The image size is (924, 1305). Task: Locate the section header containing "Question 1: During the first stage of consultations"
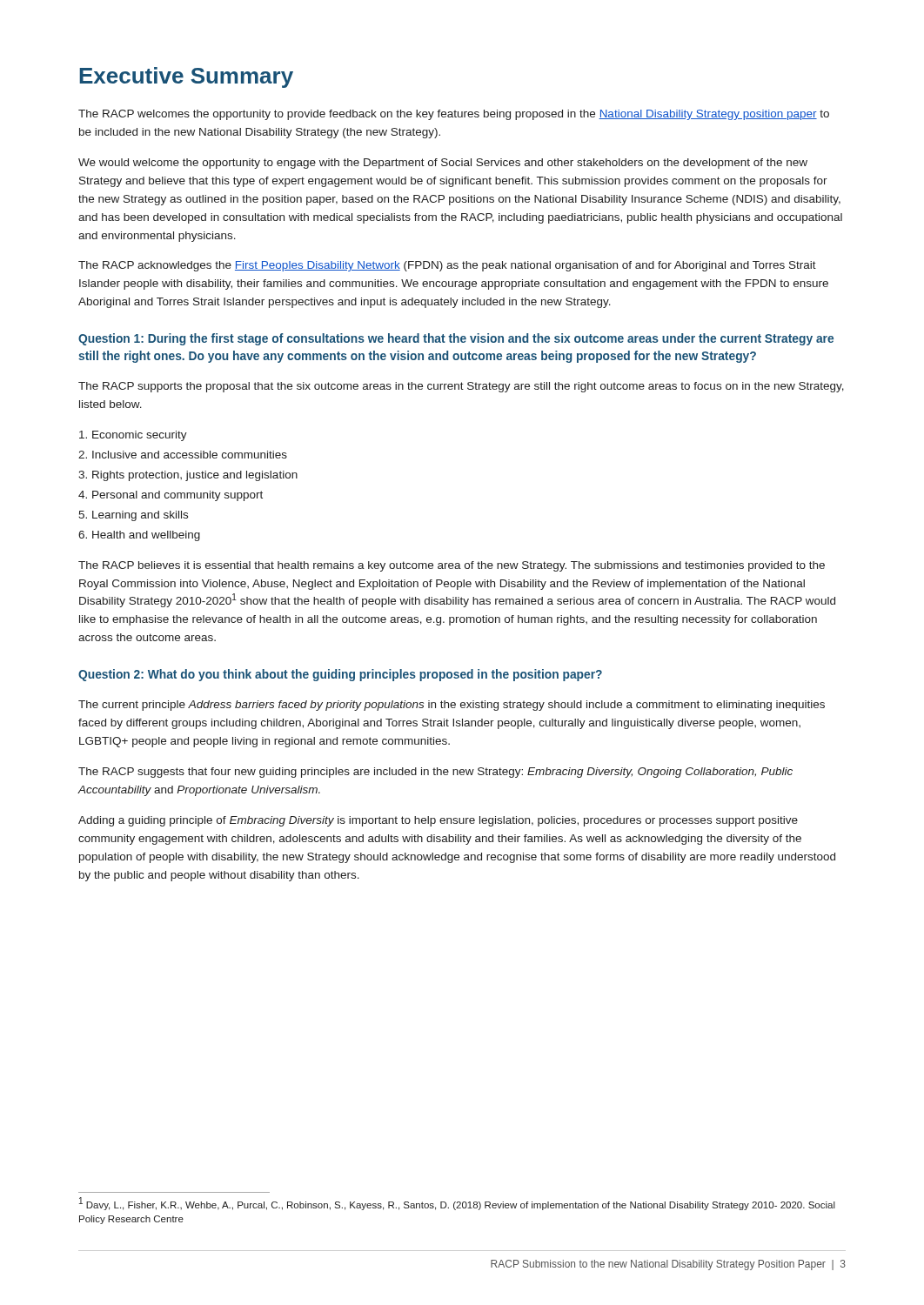[x=456, y=348]
